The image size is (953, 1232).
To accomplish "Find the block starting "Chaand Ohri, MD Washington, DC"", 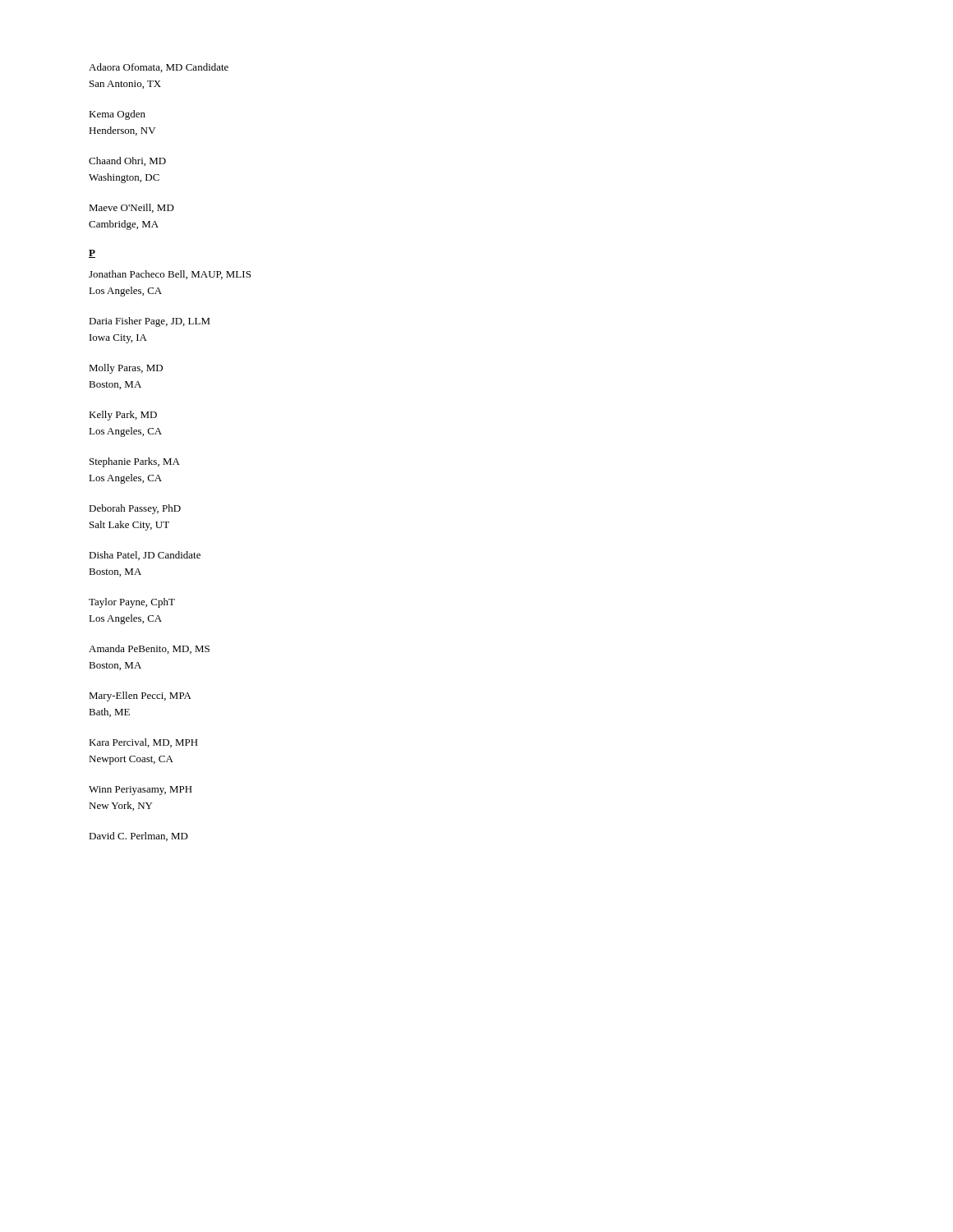I will click(x=127, y=169).
